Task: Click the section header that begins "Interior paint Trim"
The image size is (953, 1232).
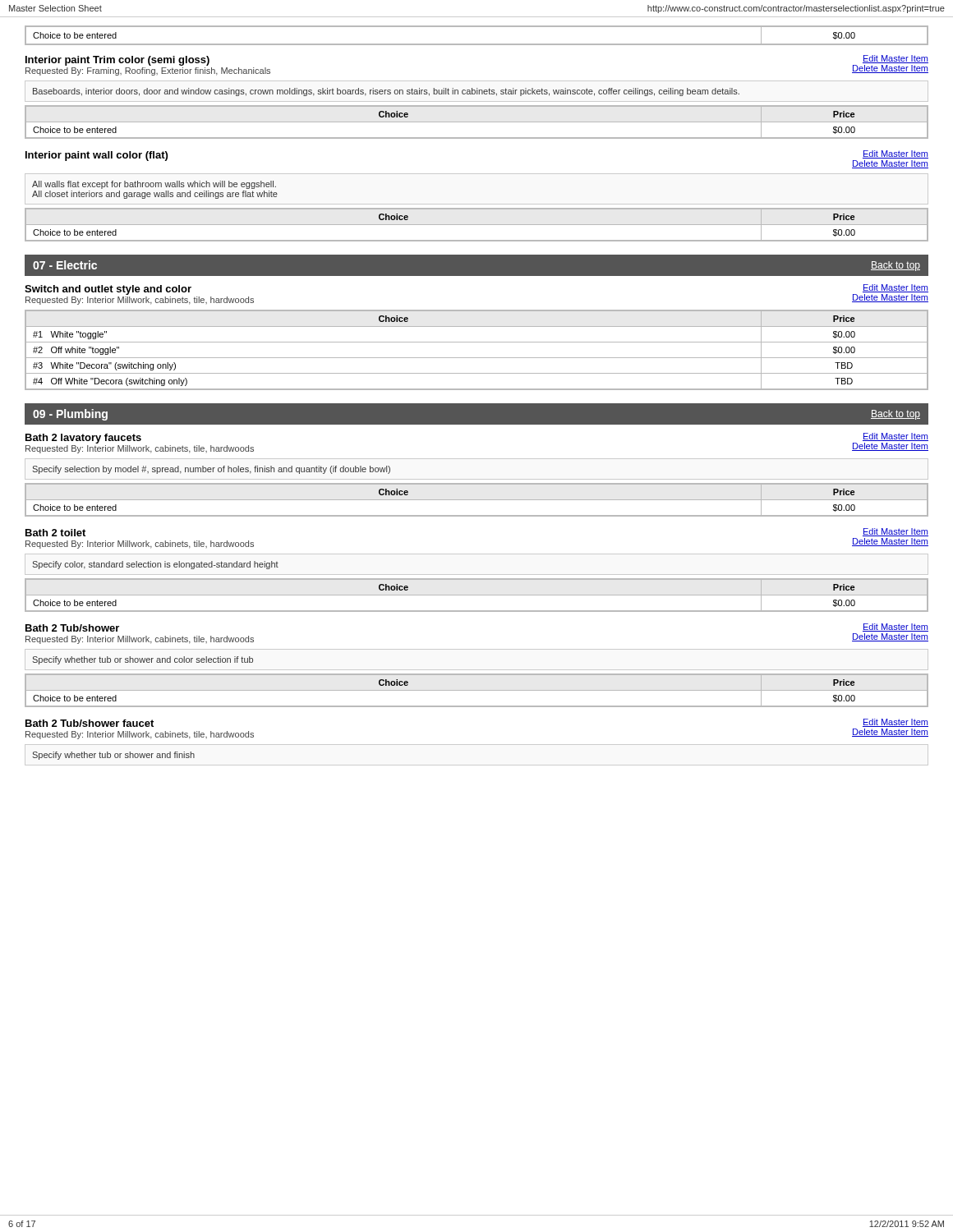Action: point(138,63)
